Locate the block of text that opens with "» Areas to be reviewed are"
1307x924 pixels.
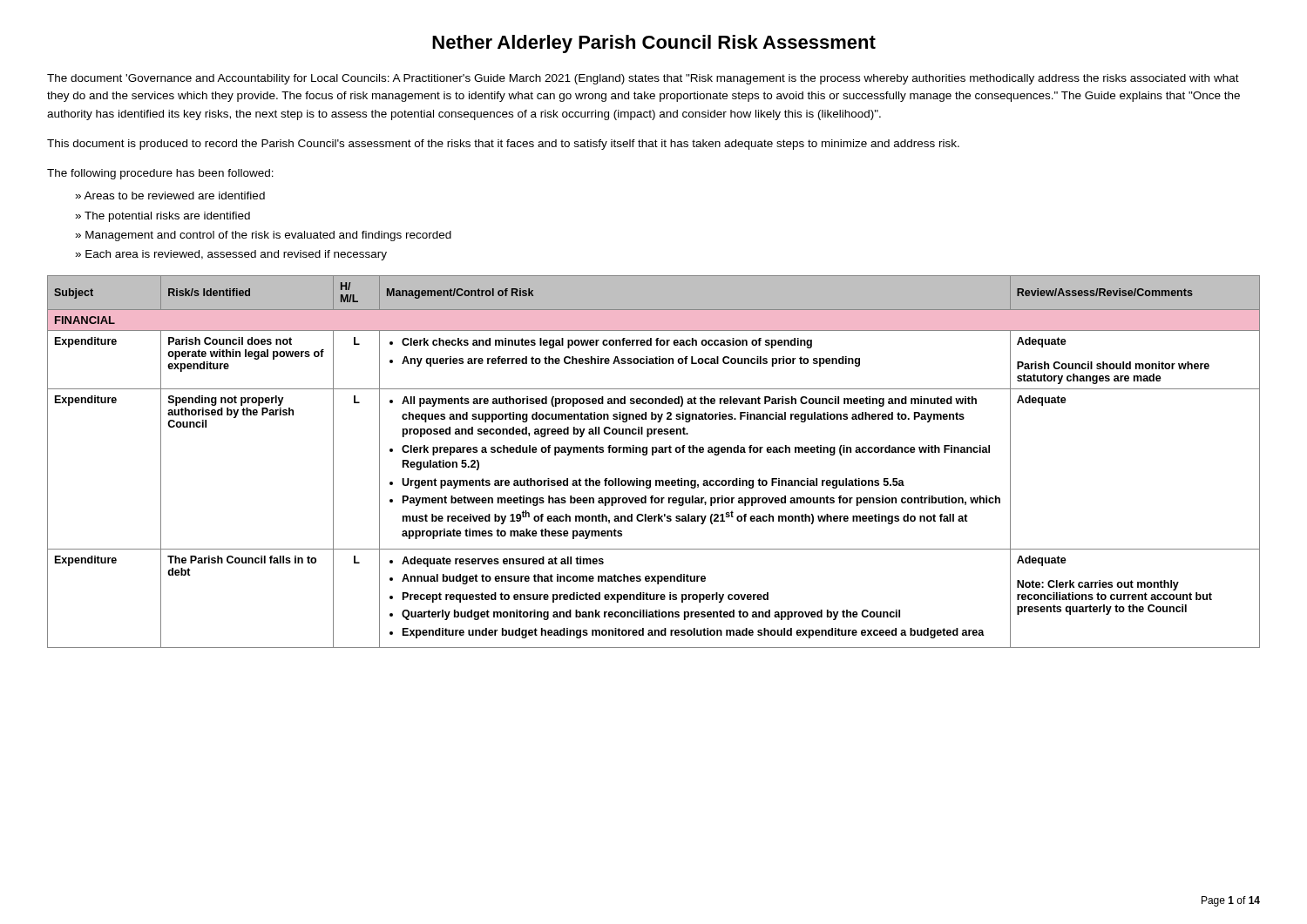pos(170,196)
